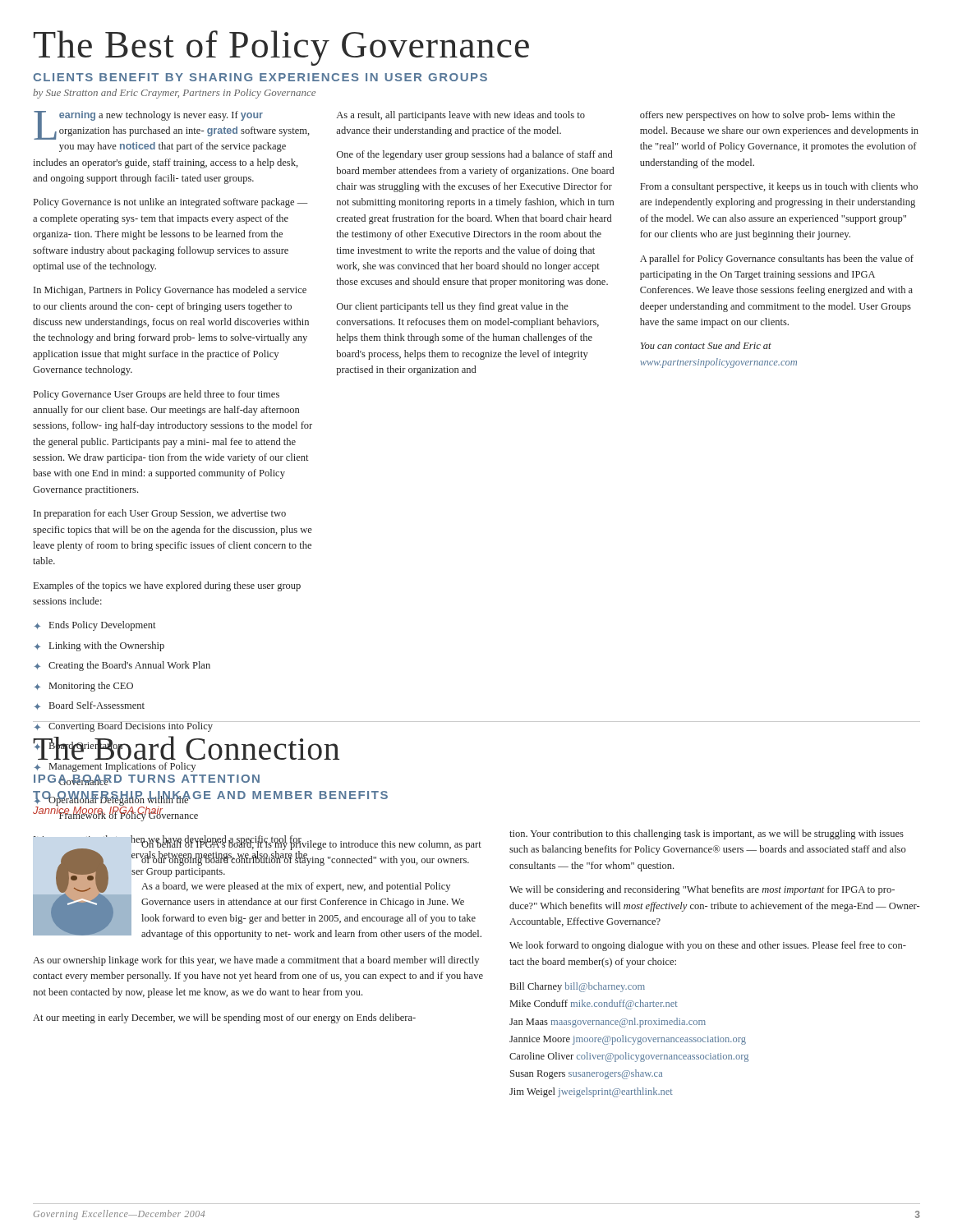Image resolution: width=953 pixels, height=1232 pixels.
Task: Select the text block that says "It is our practice that, when we"
Action: [173, 856]
